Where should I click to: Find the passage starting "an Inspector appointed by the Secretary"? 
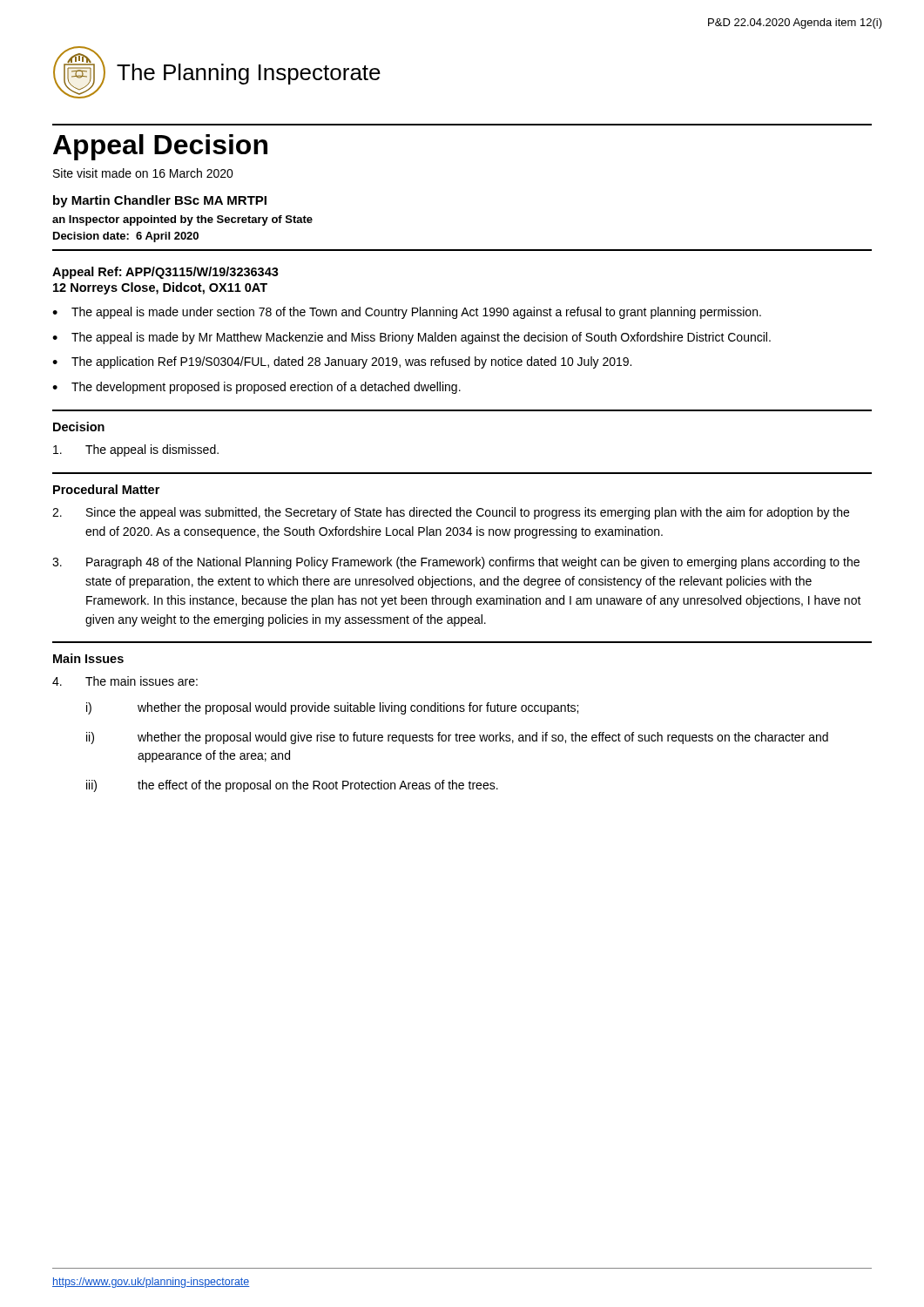(x=182, y=219)
